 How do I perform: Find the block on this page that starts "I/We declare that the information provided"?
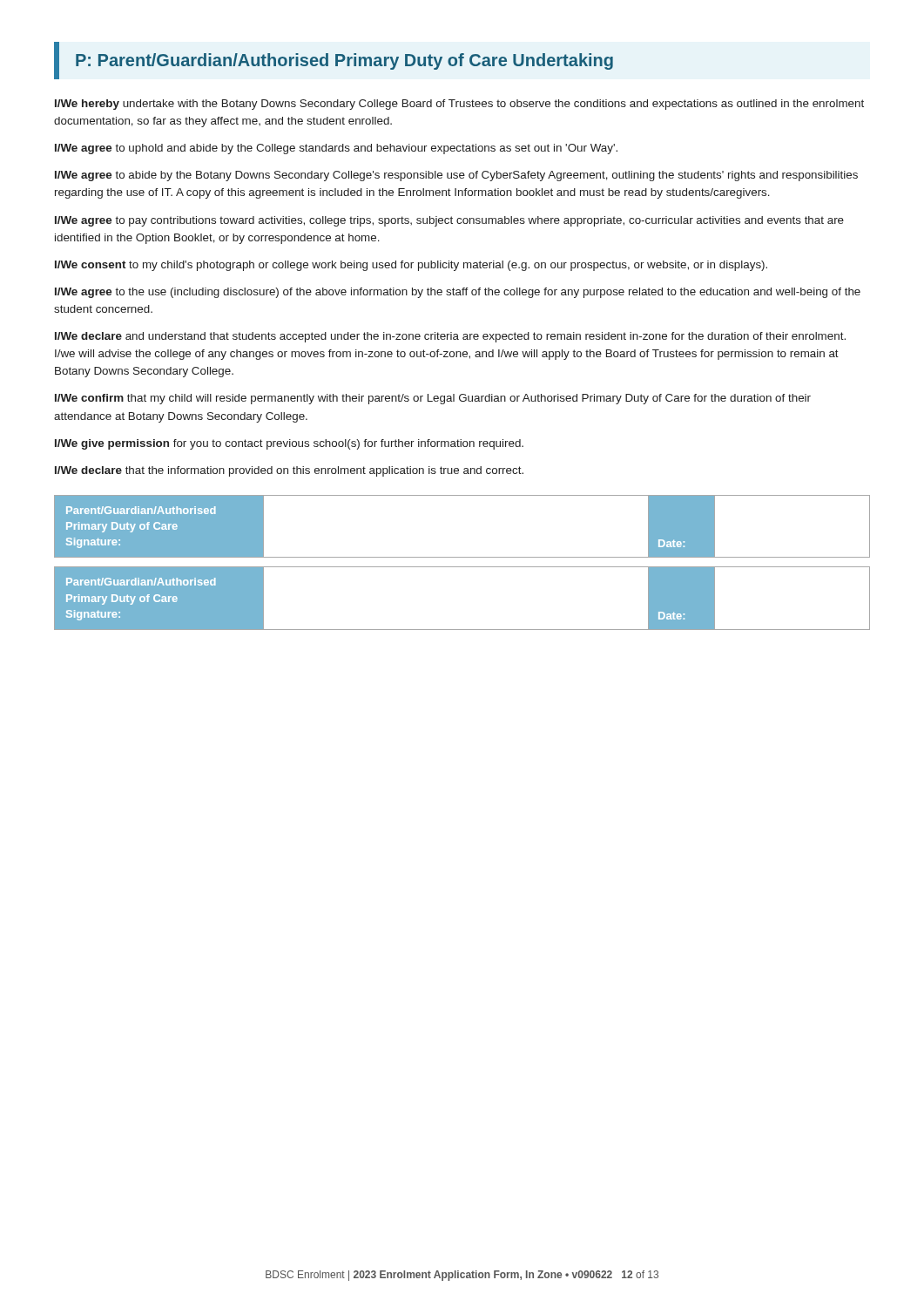tap(289, 470)
